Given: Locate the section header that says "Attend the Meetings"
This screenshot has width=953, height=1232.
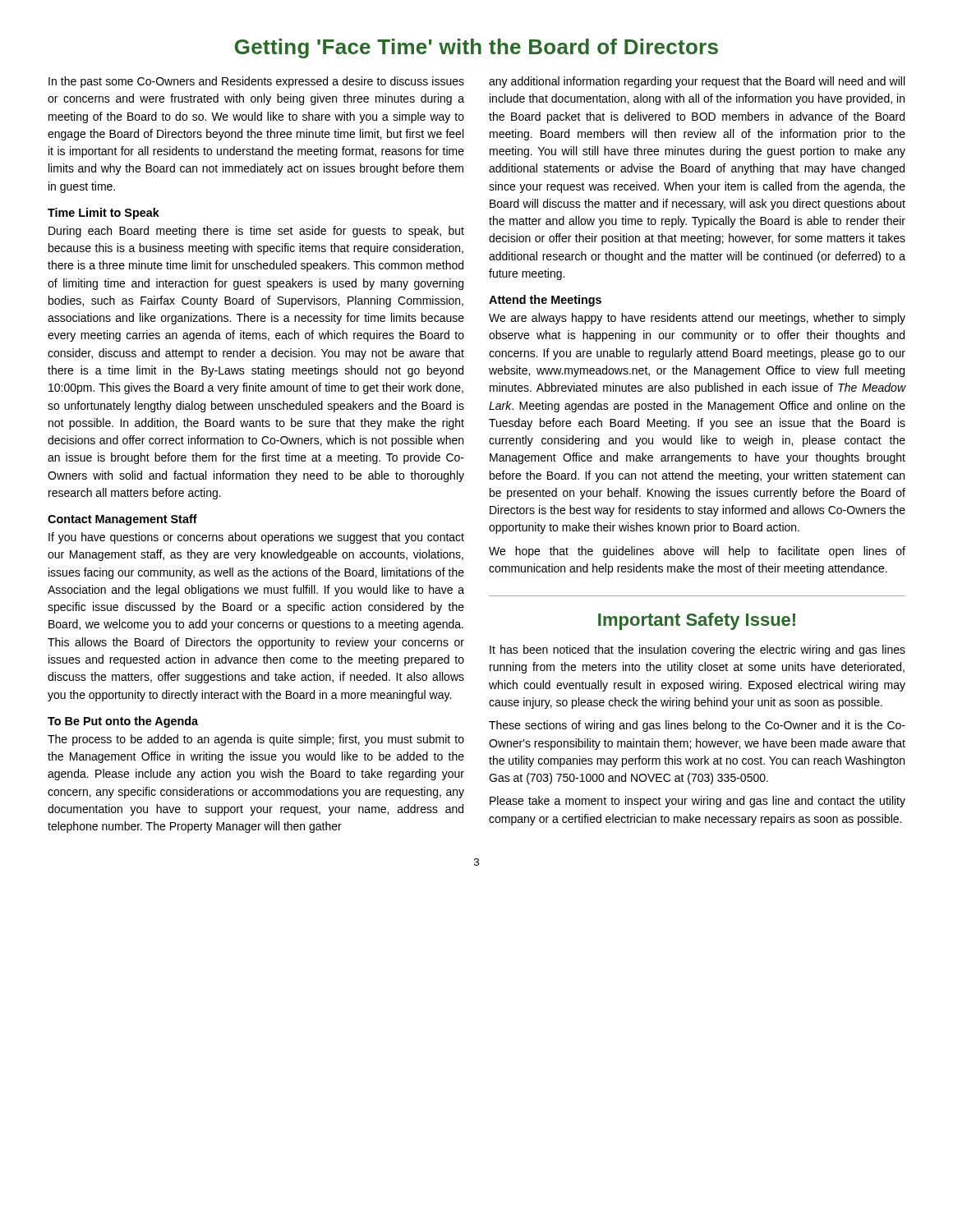Looking at the screenshot, I should [545, 300].
